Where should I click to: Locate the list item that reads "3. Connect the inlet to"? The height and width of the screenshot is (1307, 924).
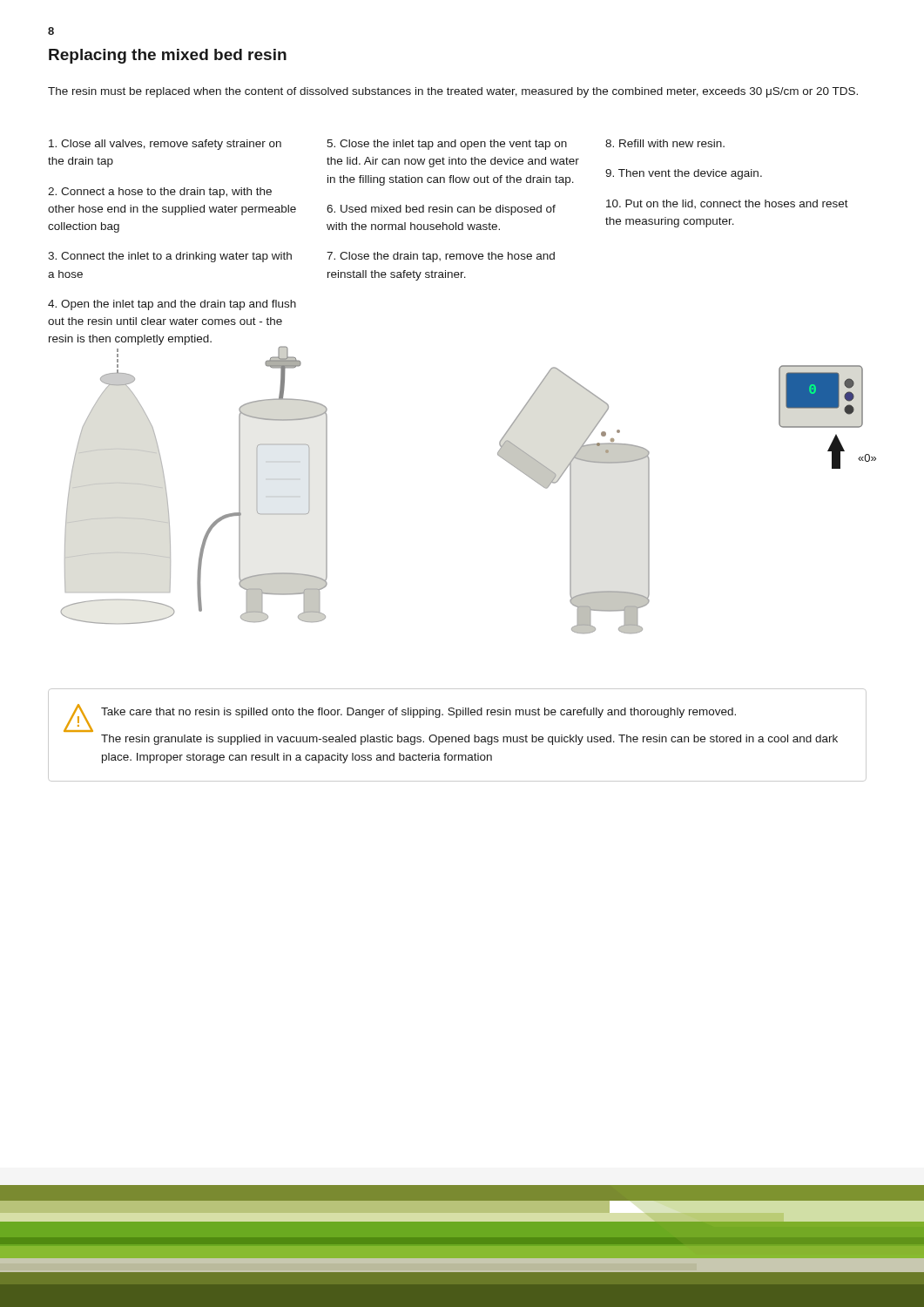click(170, 265)
